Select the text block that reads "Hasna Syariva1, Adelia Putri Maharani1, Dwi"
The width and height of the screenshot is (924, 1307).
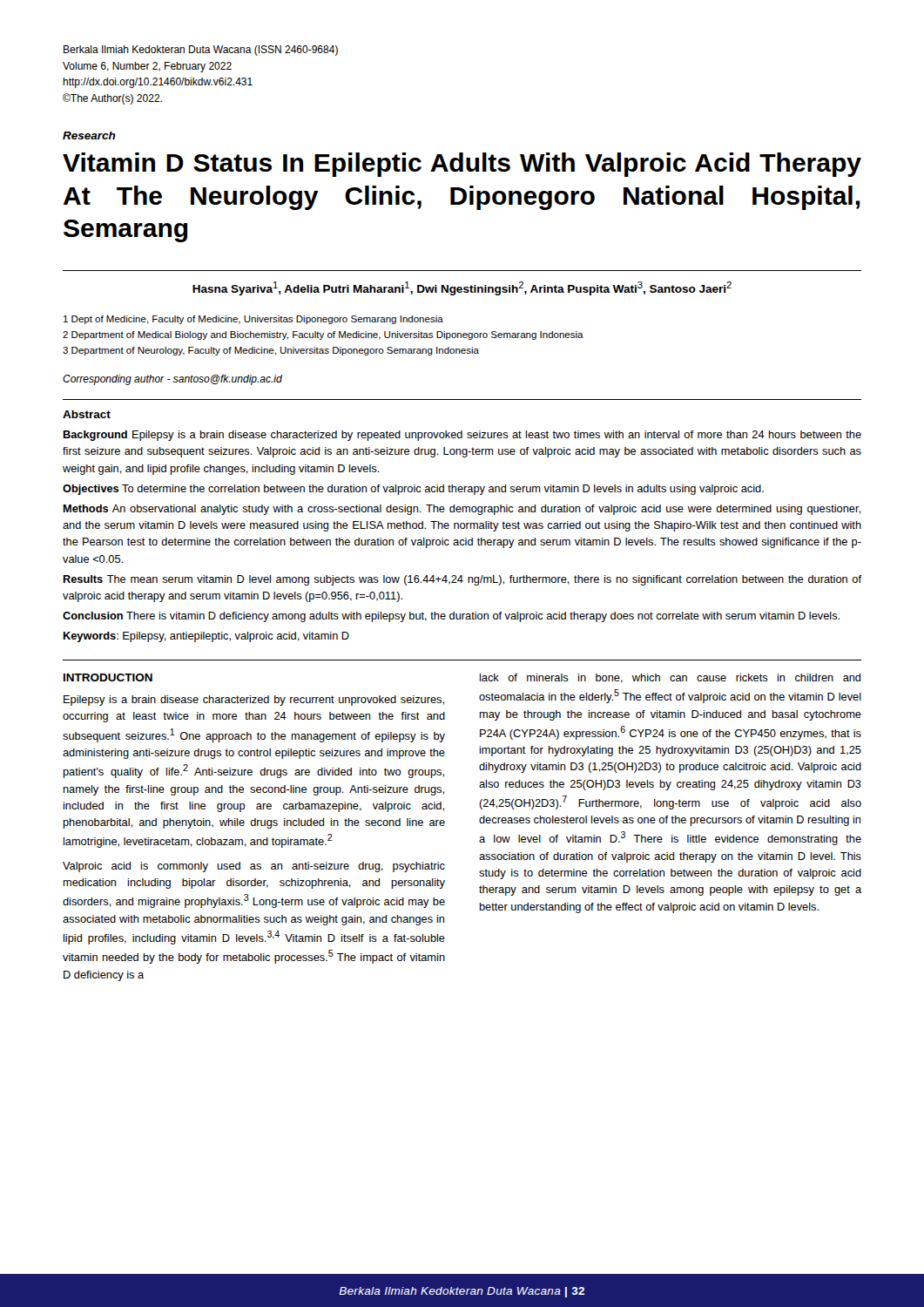(x=462, y=287)
